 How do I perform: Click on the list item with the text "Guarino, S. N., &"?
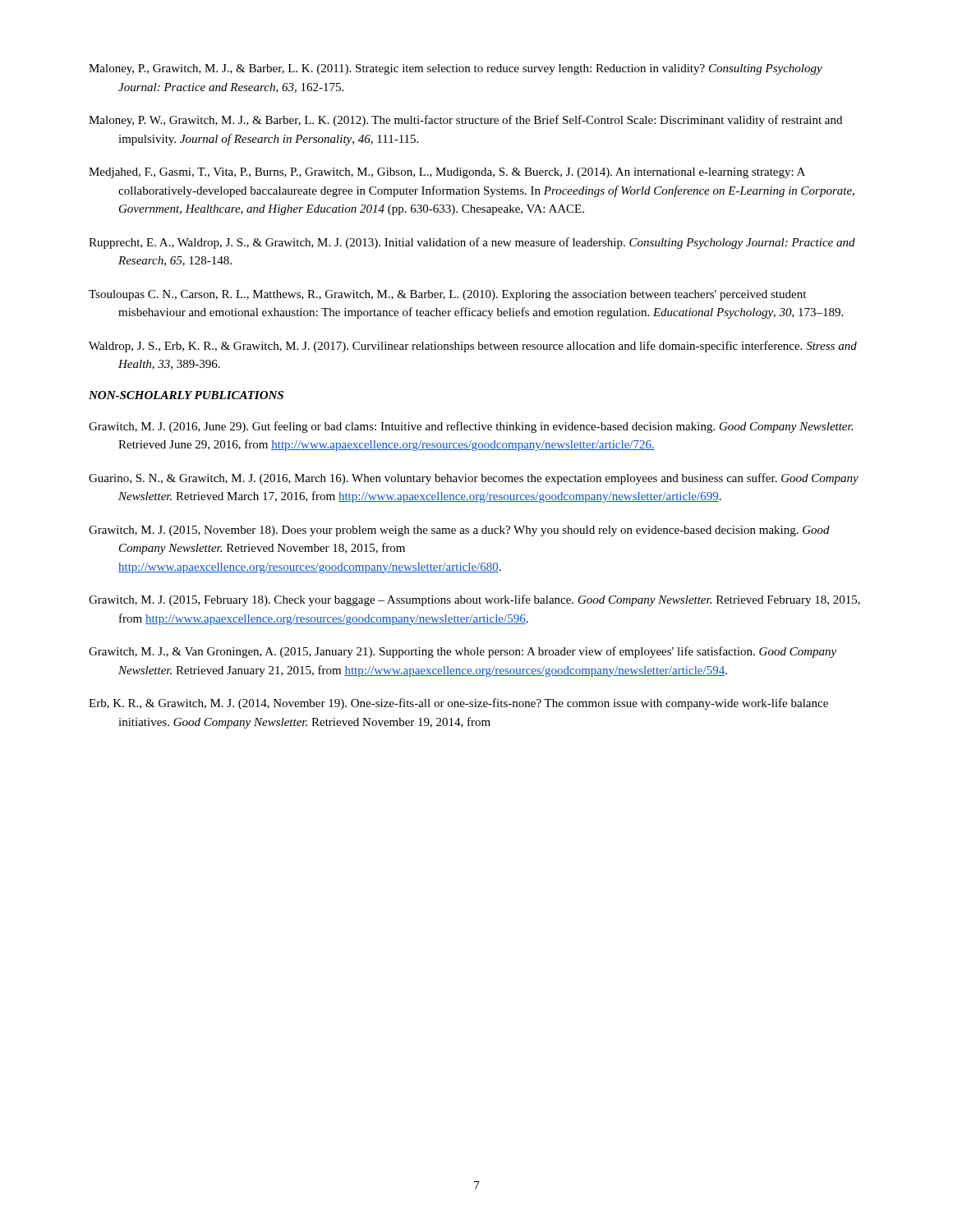473,487
